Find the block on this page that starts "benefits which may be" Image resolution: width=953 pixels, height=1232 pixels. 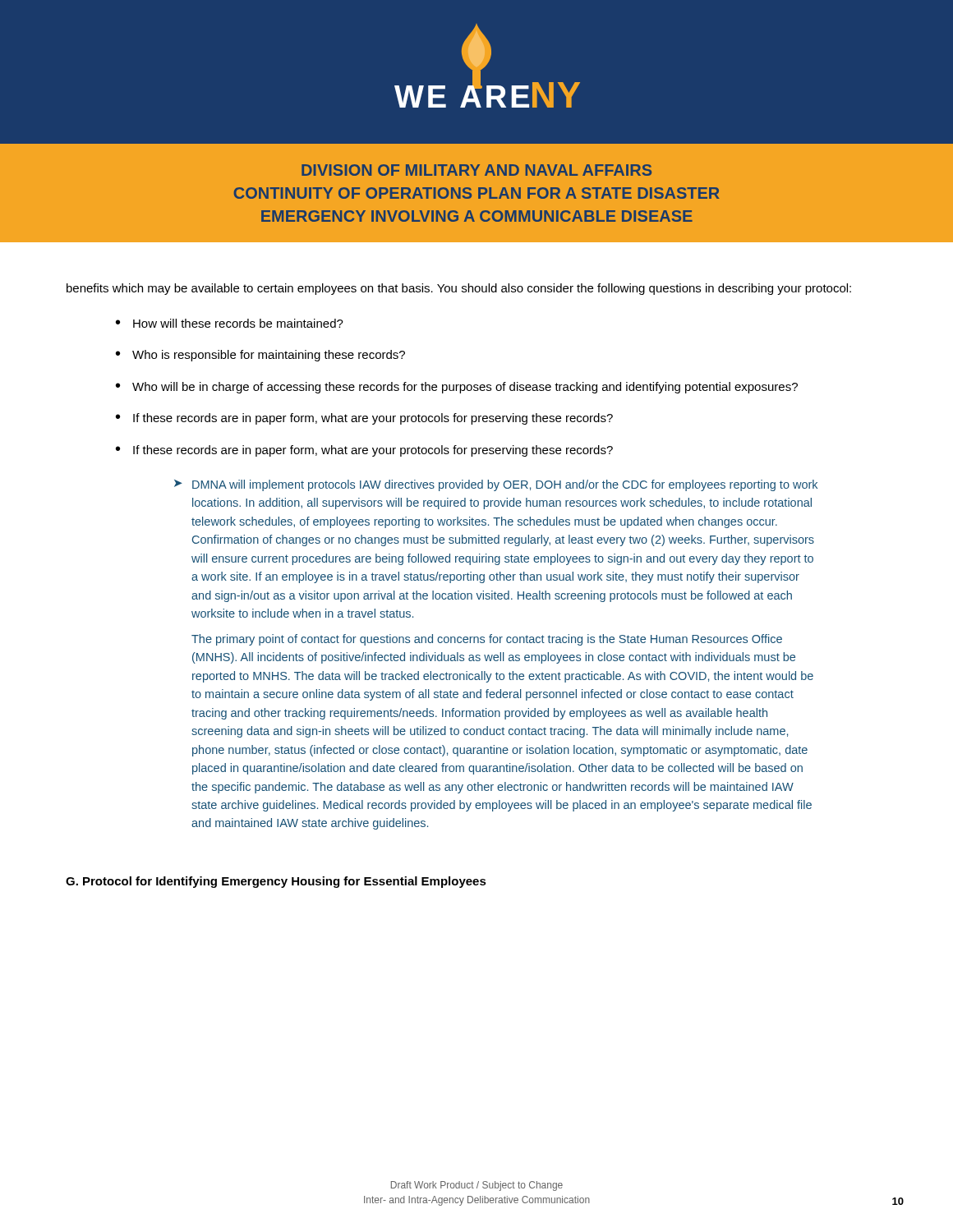click(x=476, y=289)
